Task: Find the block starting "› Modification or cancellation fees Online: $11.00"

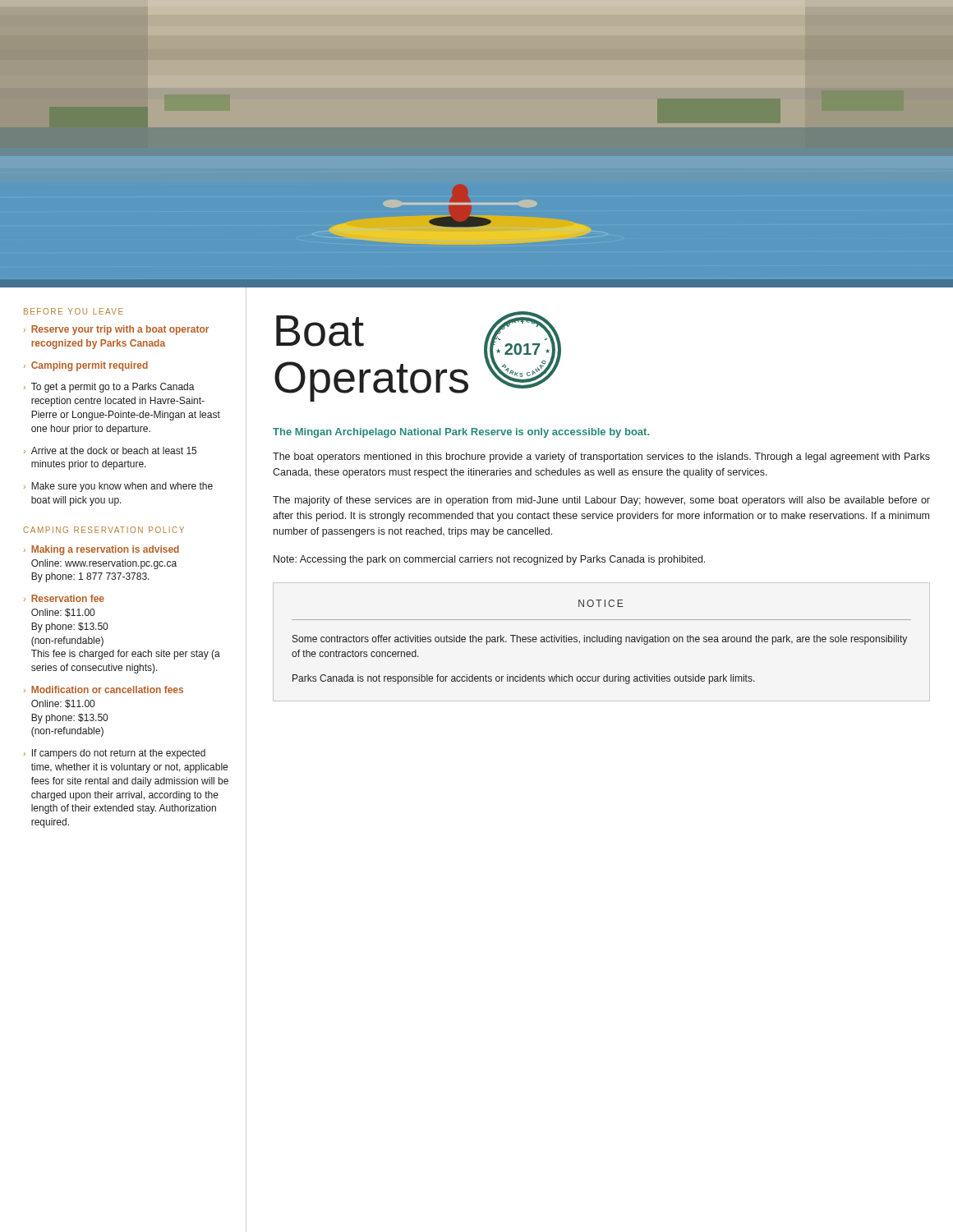Action: (104, 690)
